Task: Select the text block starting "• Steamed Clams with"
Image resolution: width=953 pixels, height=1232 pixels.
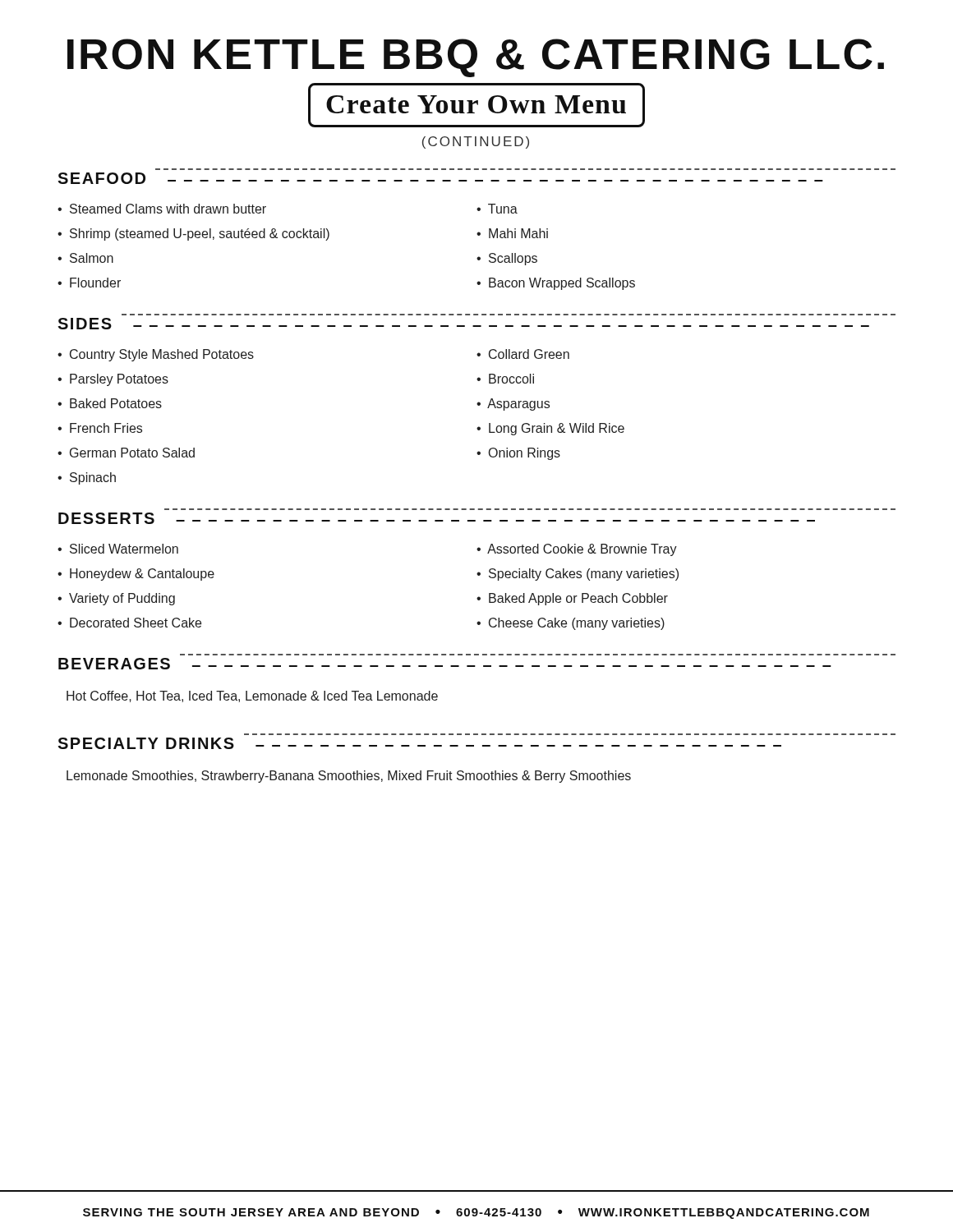Action: pos(162,209)
